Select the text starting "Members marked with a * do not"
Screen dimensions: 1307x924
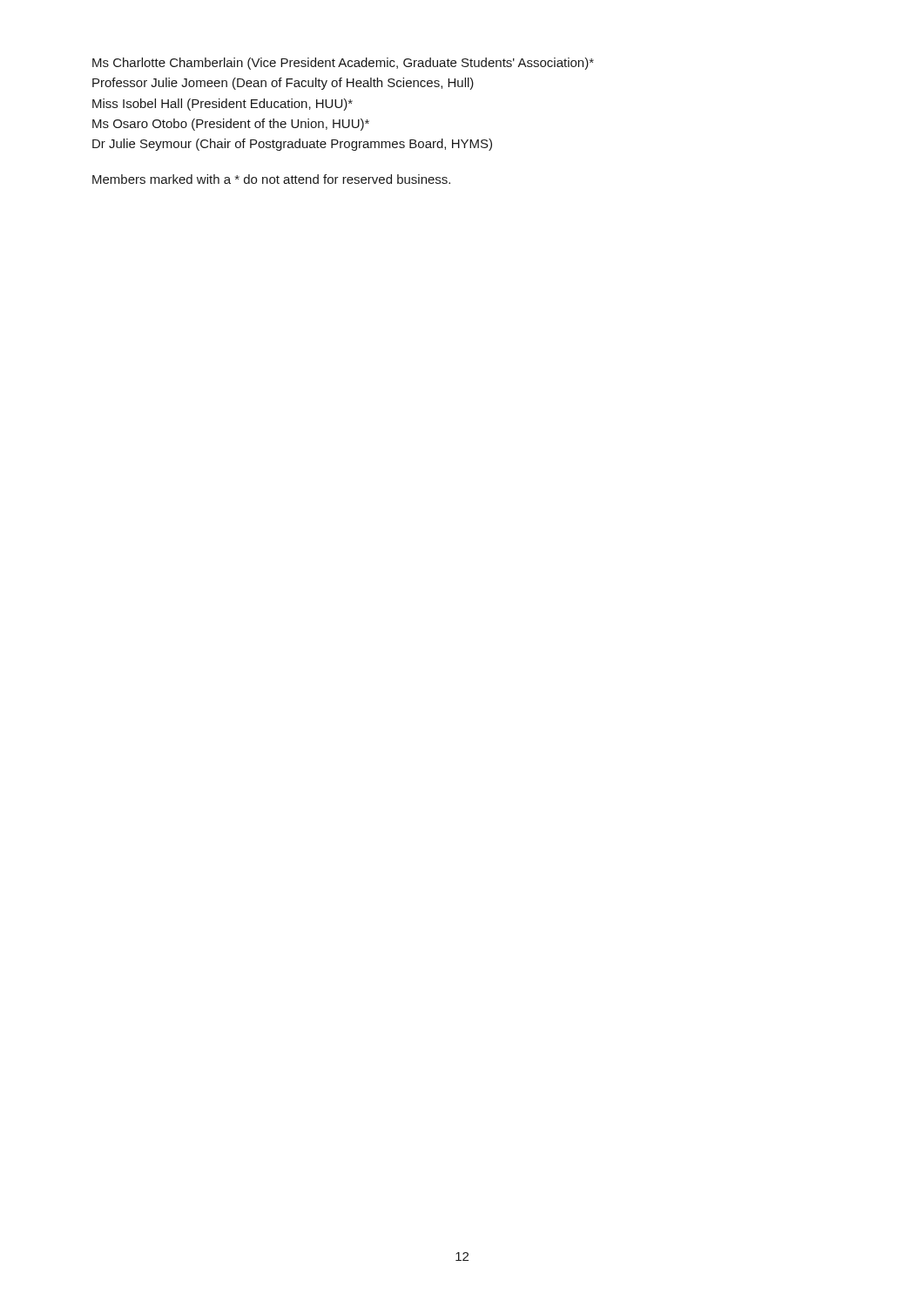click(272, 179)
